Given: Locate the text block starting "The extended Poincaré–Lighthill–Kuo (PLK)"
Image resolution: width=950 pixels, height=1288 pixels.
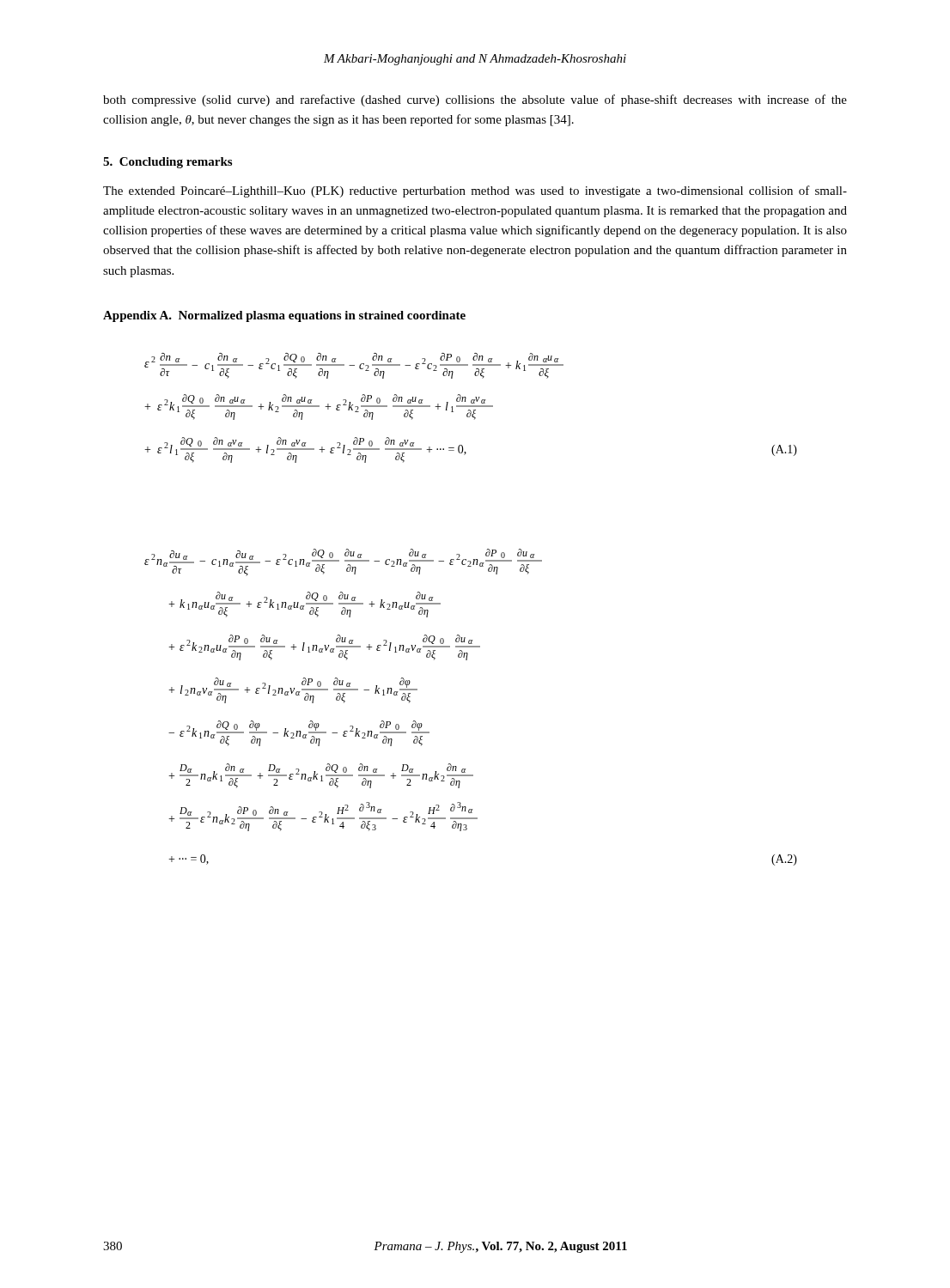Looking at the screenshot, I should pyautogui.click(x=475, y=230).
